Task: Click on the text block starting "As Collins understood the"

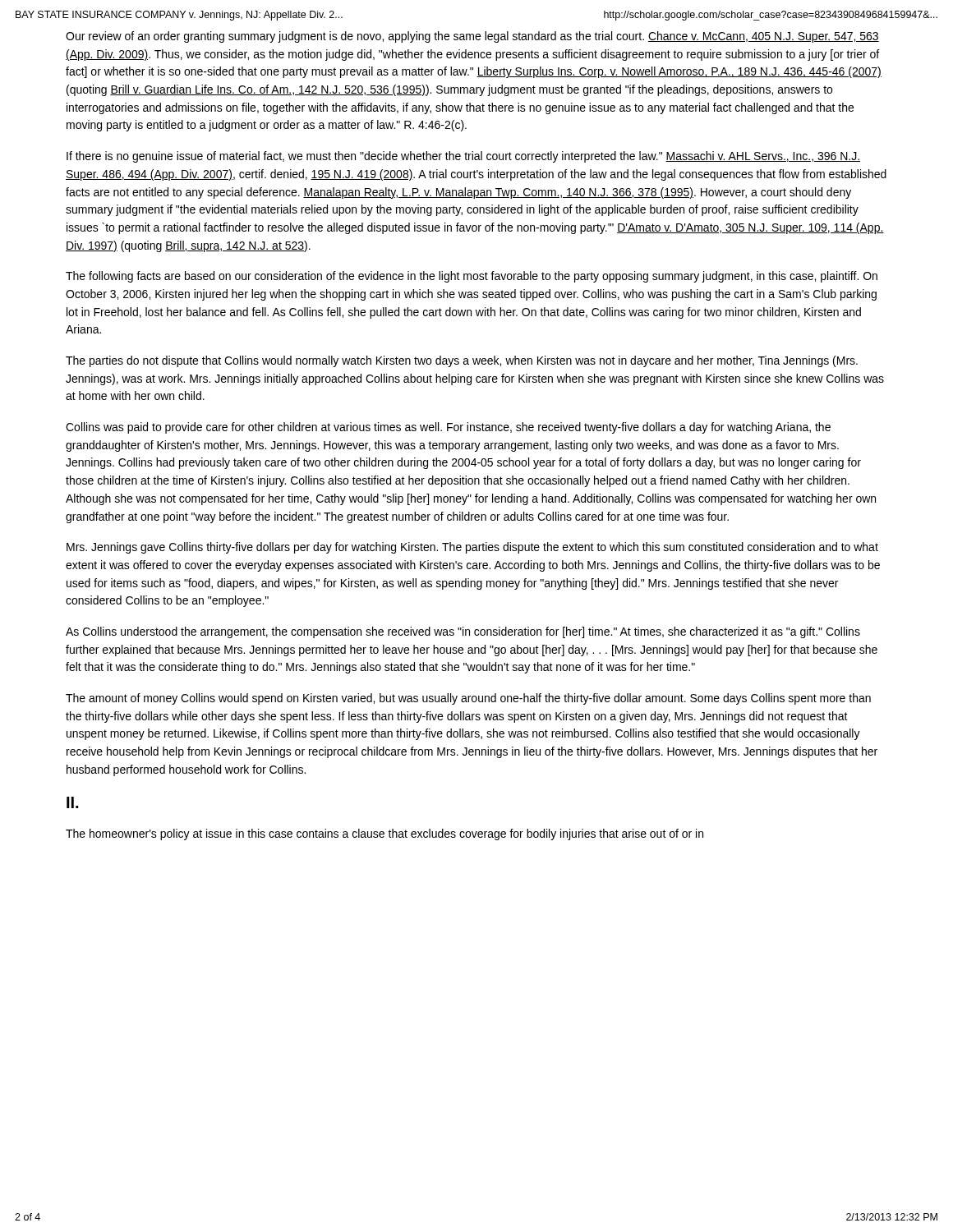Action: point(472,649)
